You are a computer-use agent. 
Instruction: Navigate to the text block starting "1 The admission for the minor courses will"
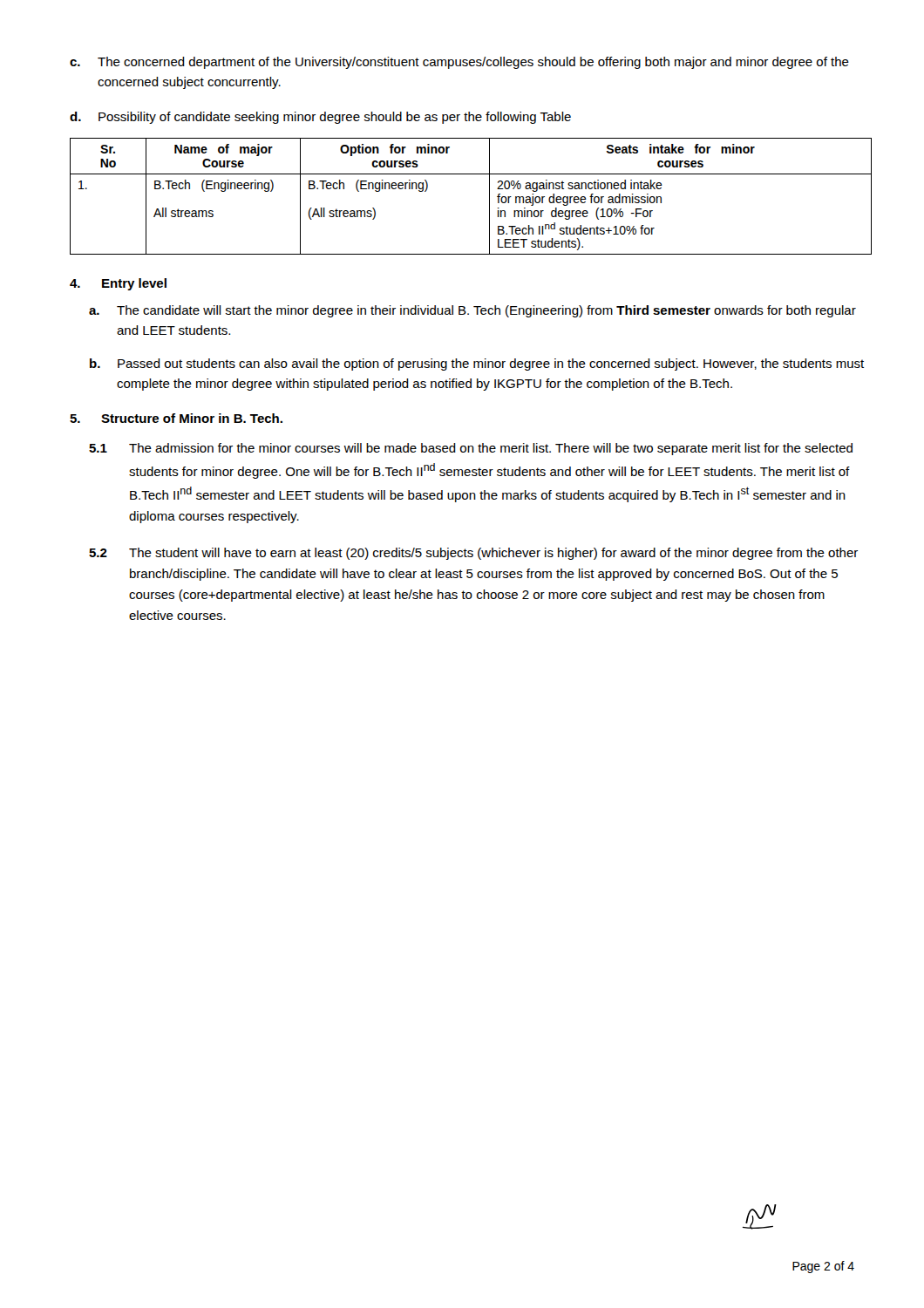click(x=480, y=482)
